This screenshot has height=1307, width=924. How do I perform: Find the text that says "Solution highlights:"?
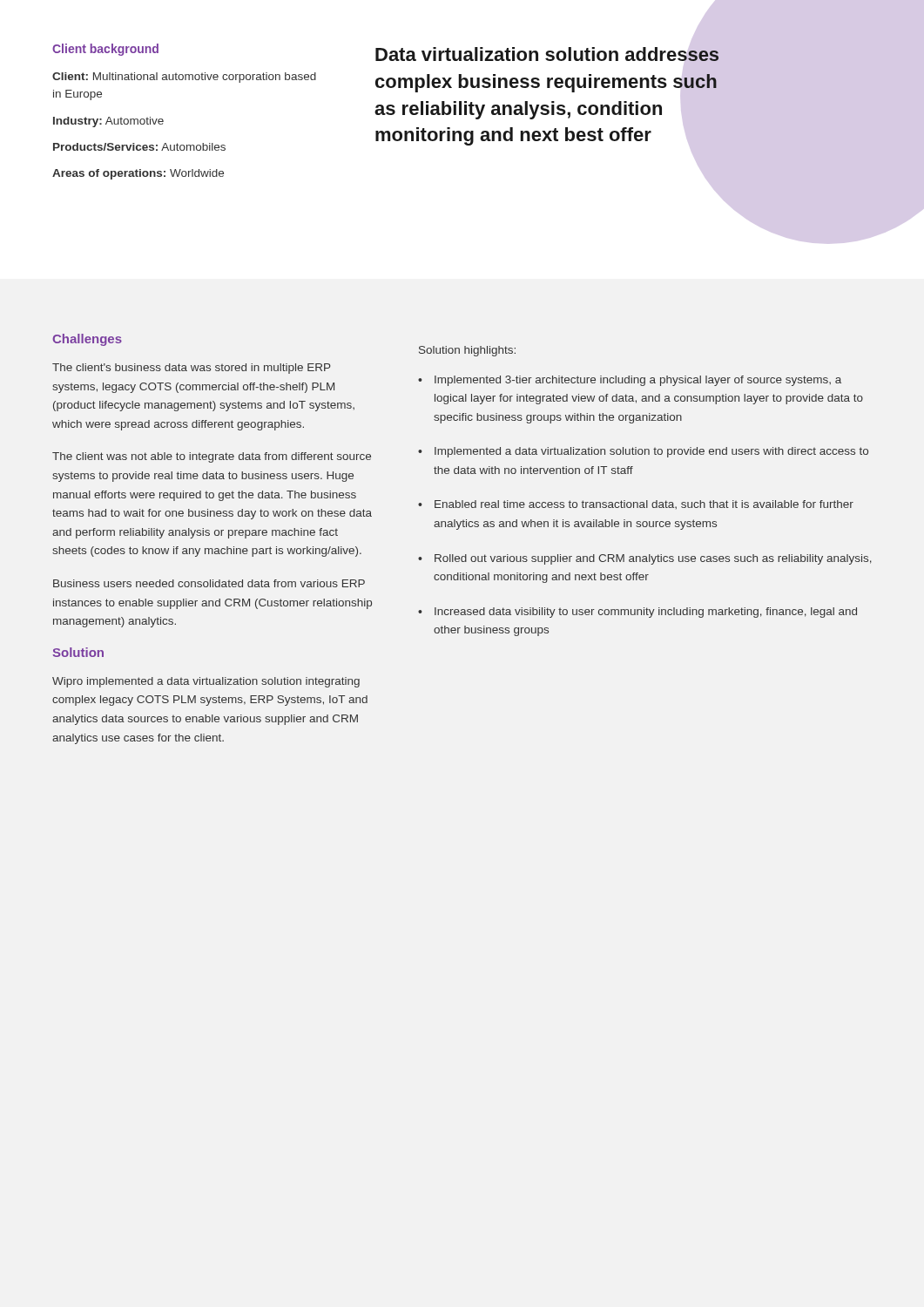[x=467, y=349]
